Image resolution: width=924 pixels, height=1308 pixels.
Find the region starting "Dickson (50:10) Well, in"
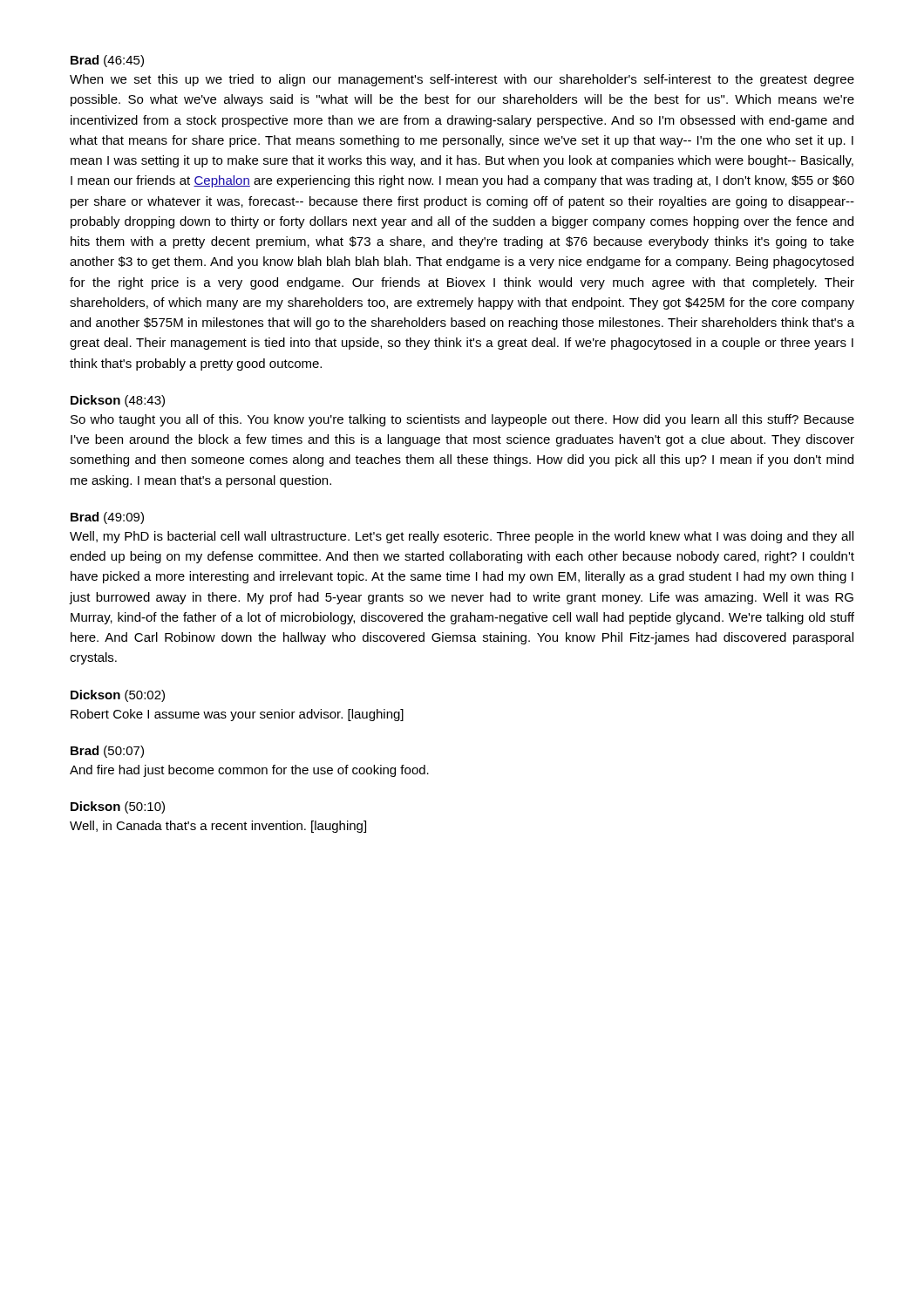pyautogui.click(x=118, y=807)
